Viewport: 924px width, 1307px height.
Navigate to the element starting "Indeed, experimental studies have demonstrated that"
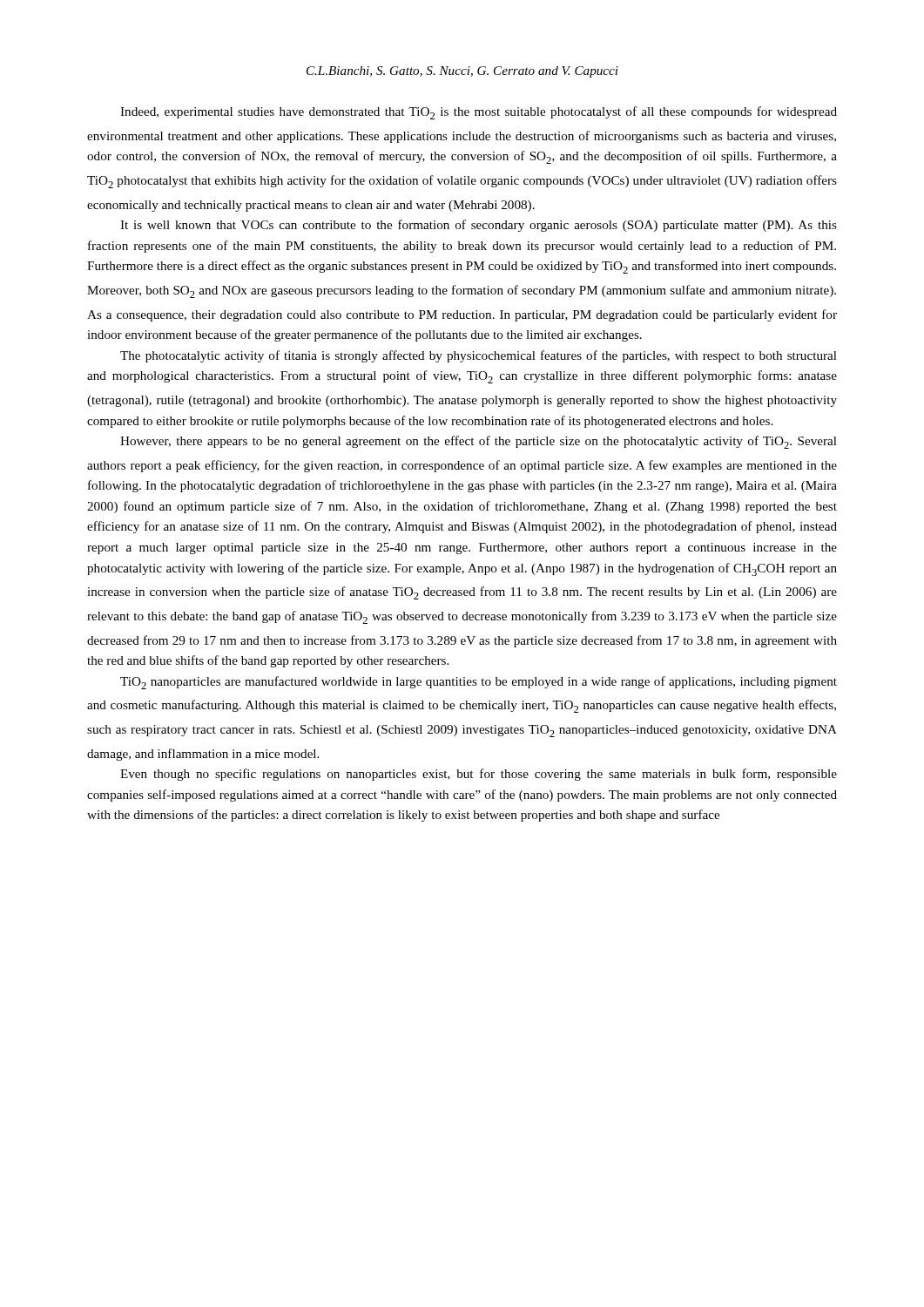(x=462, y=158)
